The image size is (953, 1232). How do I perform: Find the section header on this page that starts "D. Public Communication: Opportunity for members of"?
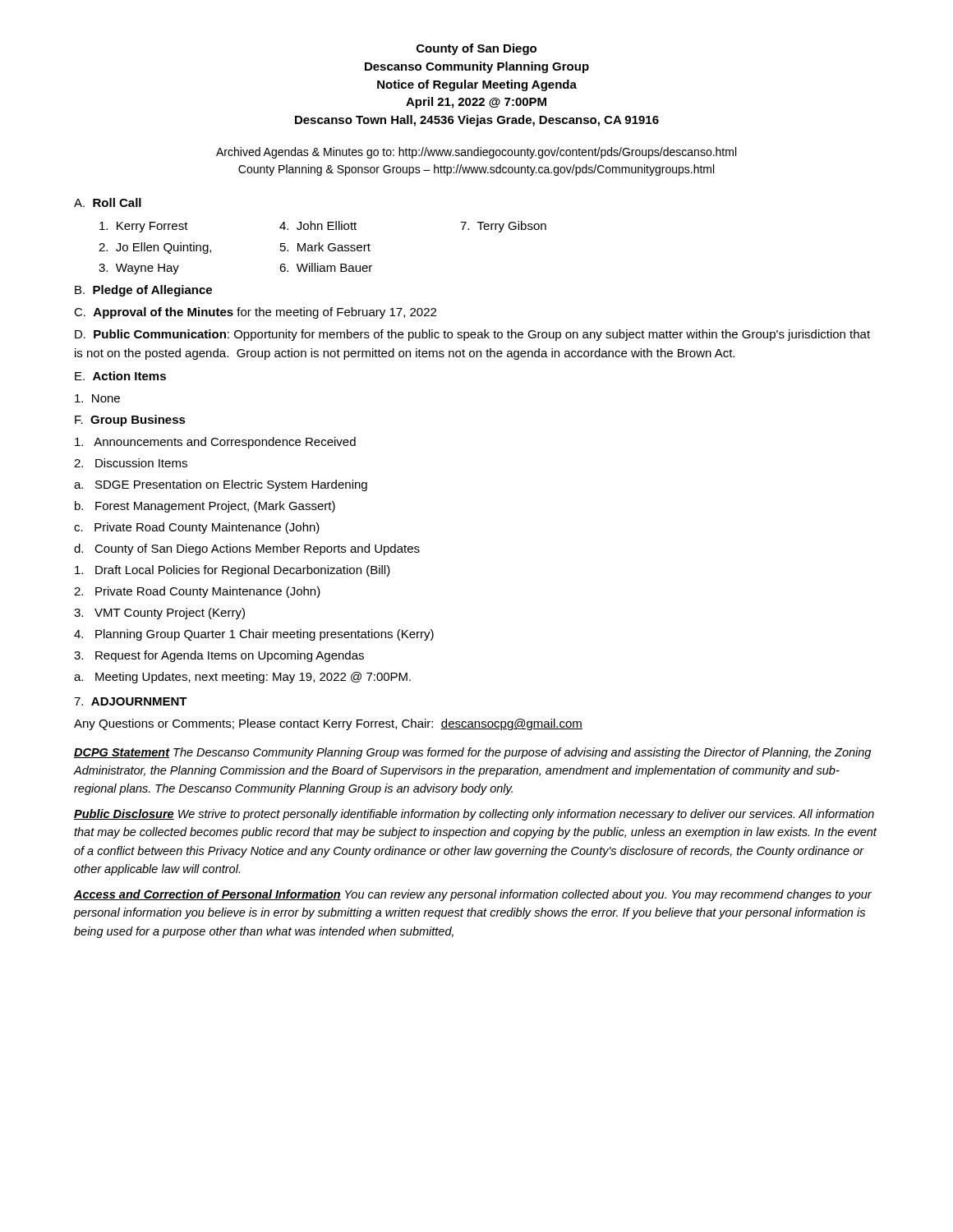coord(472,343)
